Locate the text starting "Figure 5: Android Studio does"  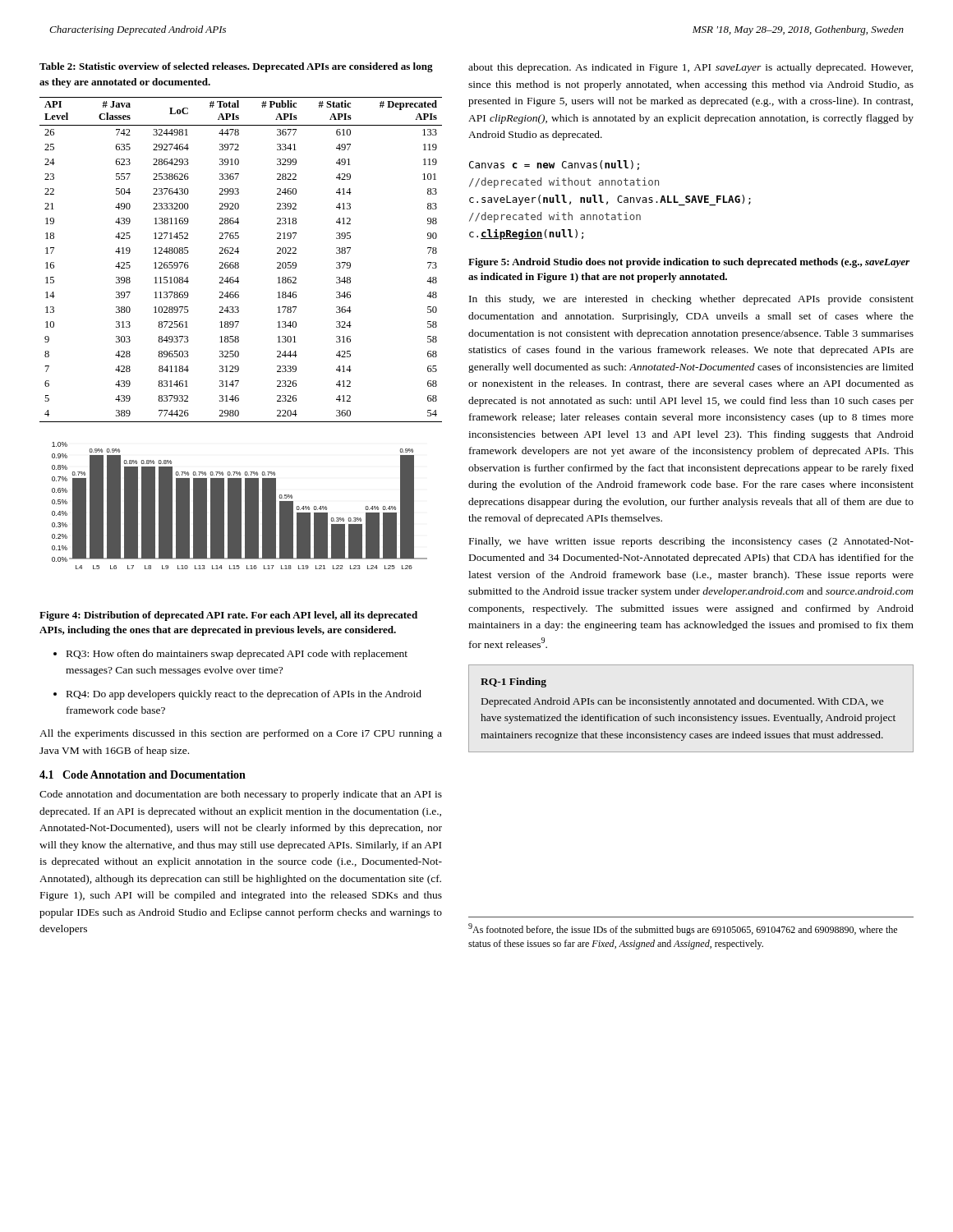(x=689, y=269)
